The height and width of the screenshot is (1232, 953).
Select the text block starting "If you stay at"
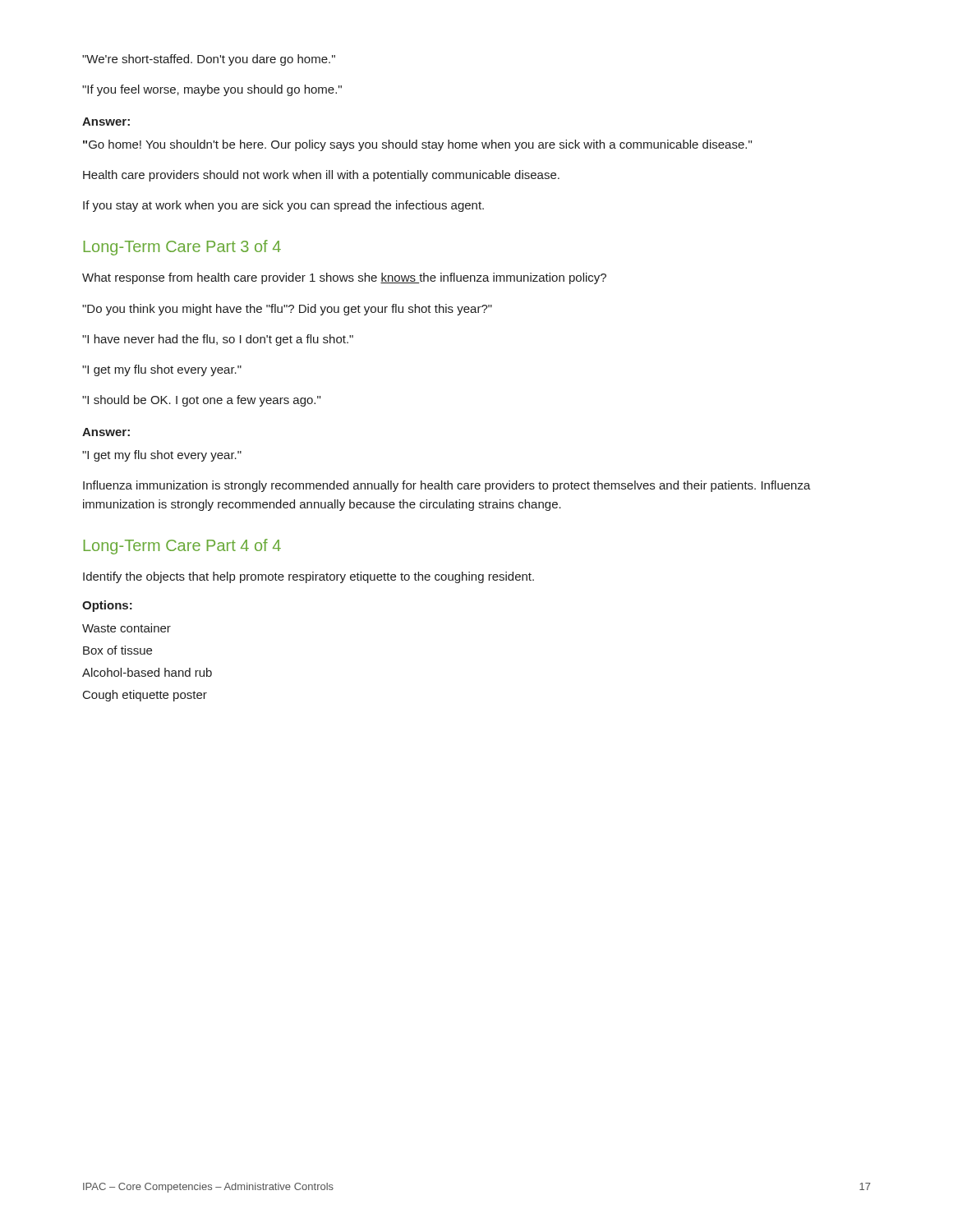(x=284, y=205)
